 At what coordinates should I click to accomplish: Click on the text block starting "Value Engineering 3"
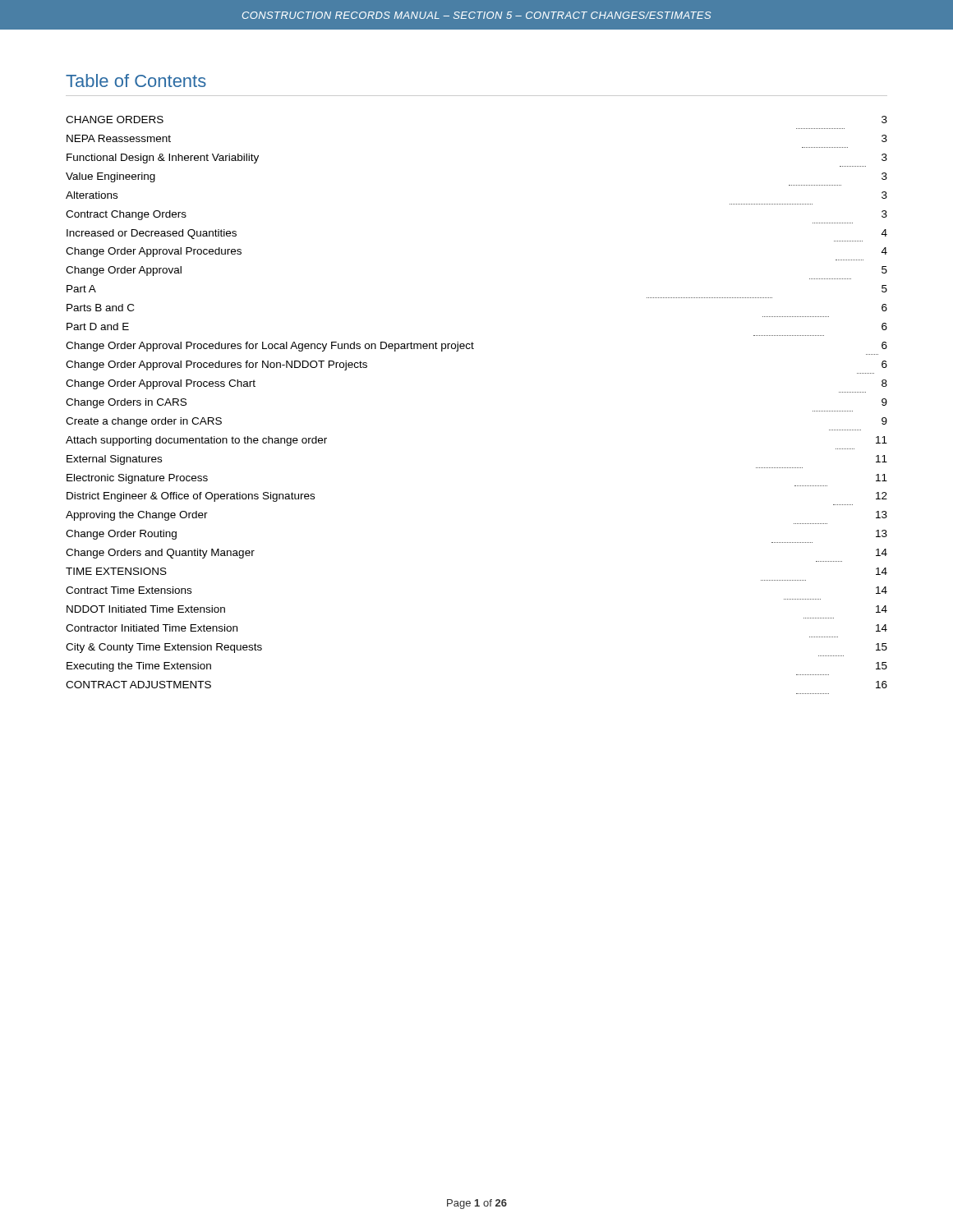[114, 179]
